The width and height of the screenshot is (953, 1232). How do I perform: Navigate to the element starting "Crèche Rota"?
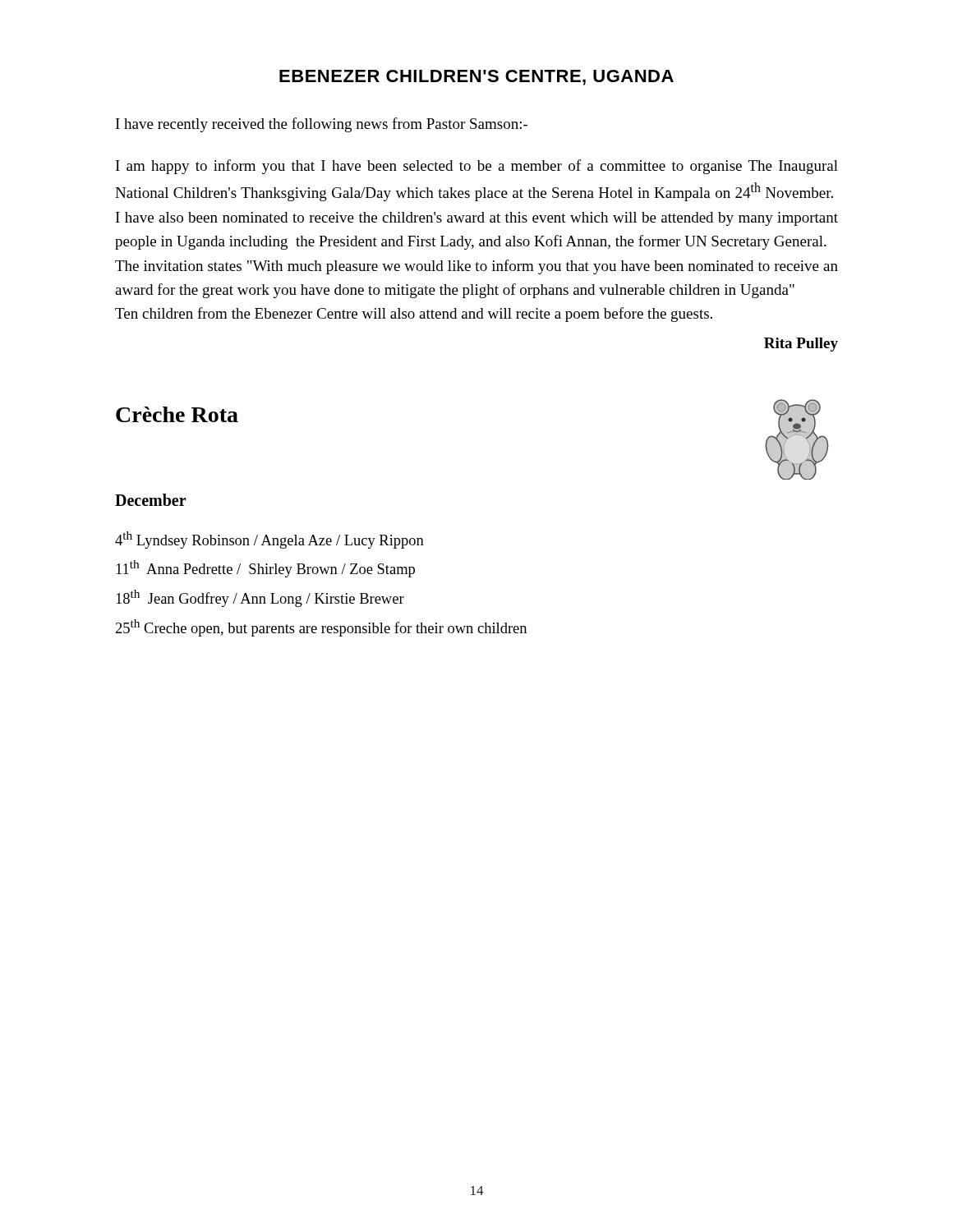point(177,414)
